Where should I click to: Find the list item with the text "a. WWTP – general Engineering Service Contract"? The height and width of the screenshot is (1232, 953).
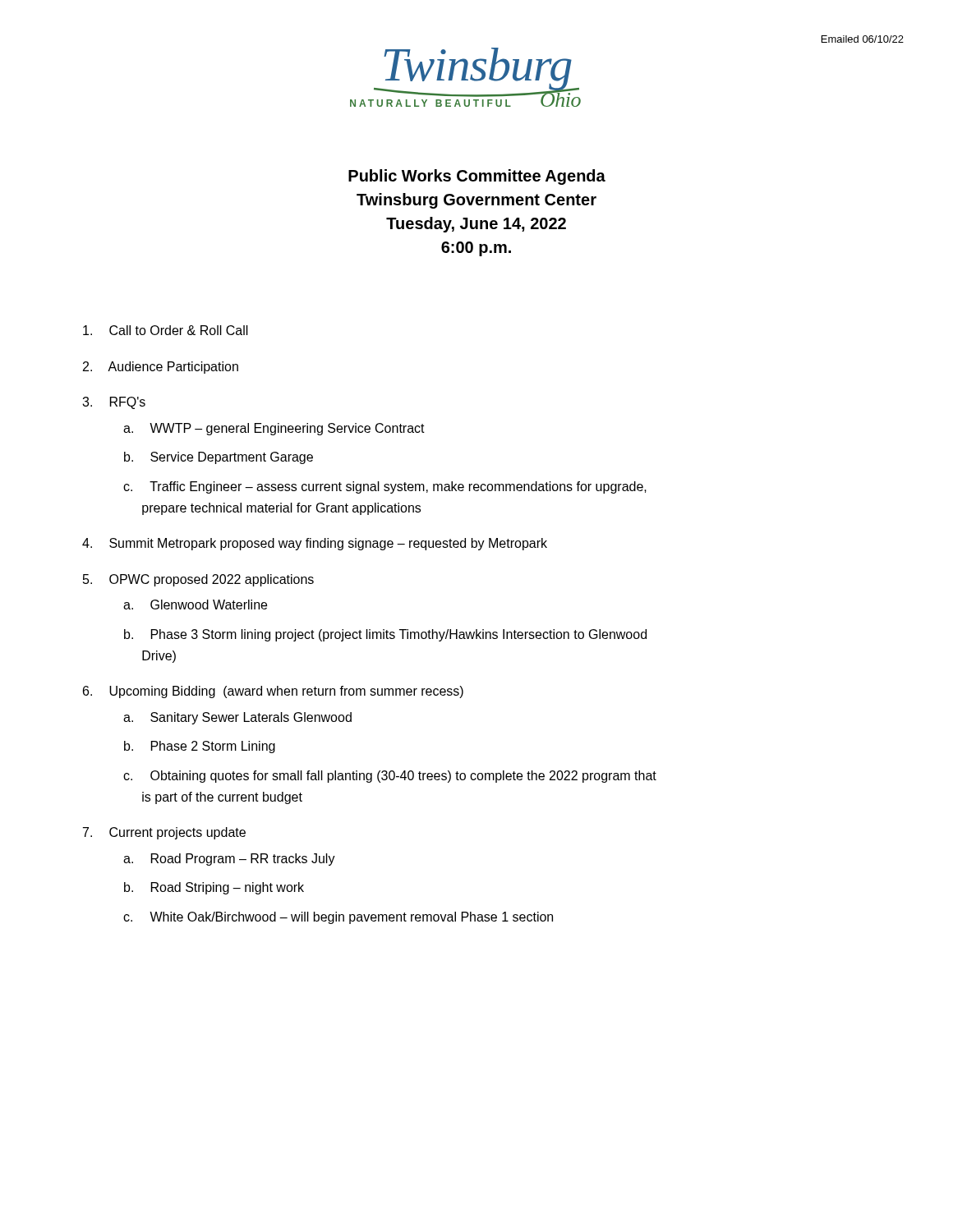pos(274,428)
